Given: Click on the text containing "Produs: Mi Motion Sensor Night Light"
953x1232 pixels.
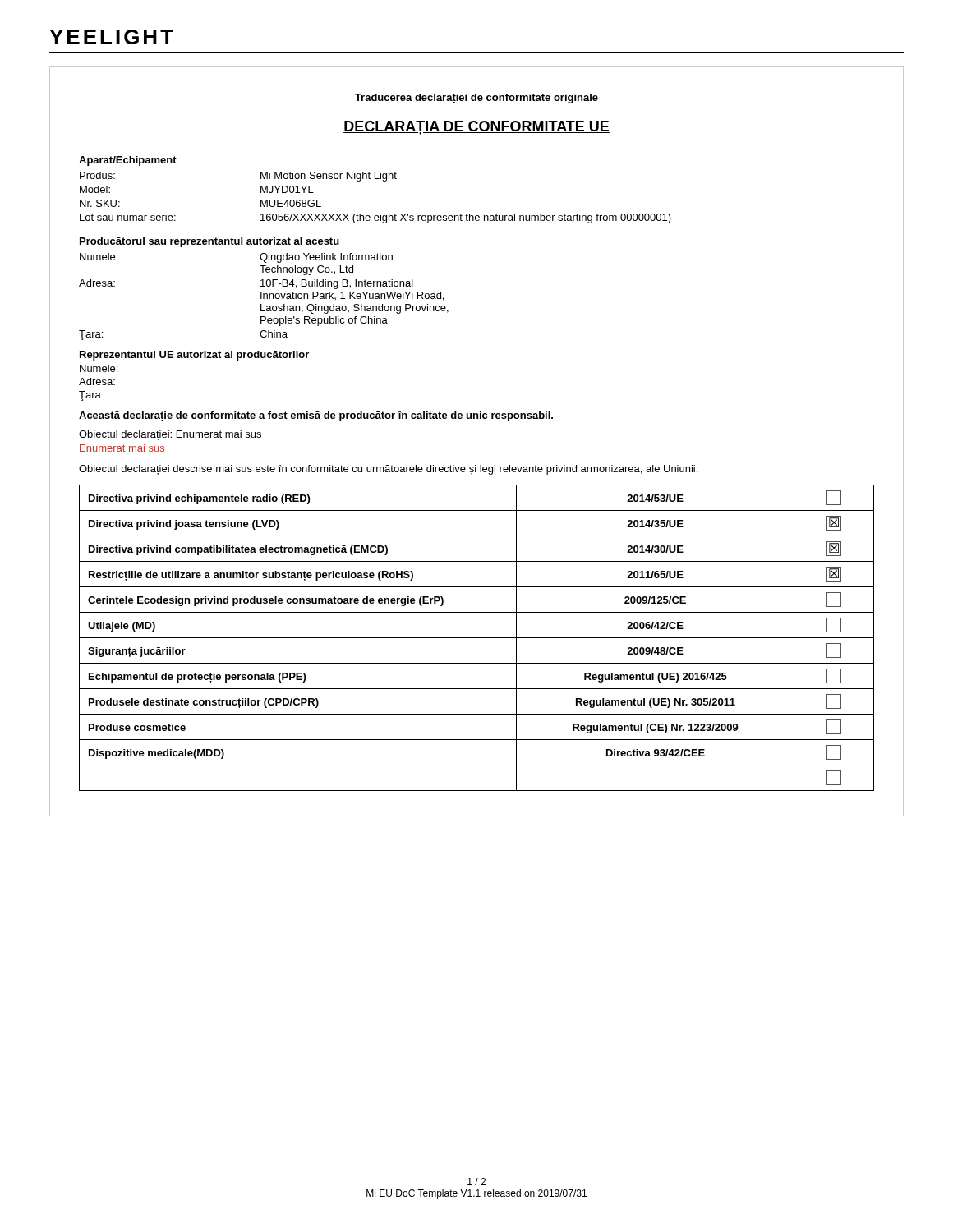Looking at the screenshot, I should (x=100, y=176).
